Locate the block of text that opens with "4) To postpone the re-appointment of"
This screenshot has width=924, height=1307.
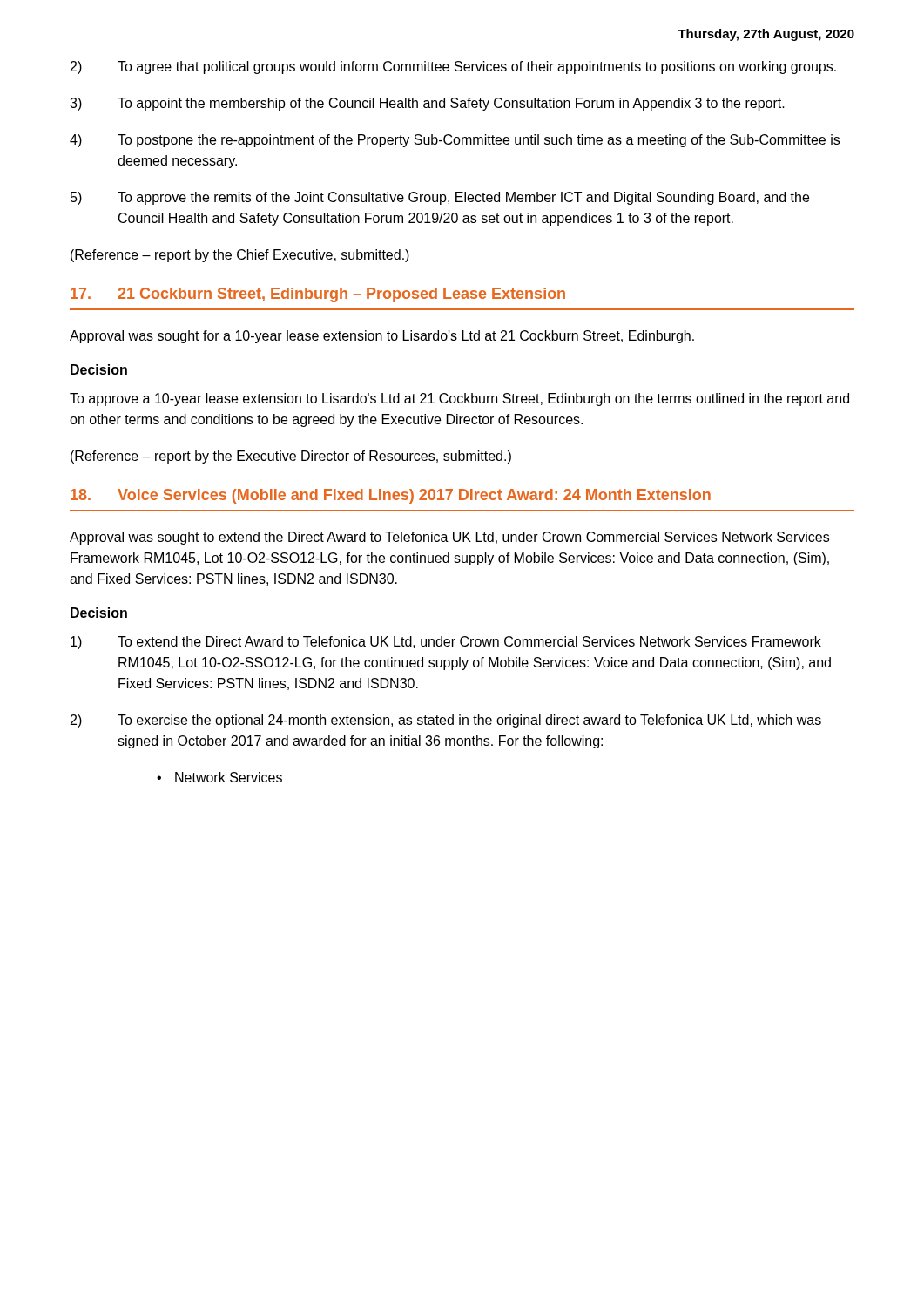(462, 151)
